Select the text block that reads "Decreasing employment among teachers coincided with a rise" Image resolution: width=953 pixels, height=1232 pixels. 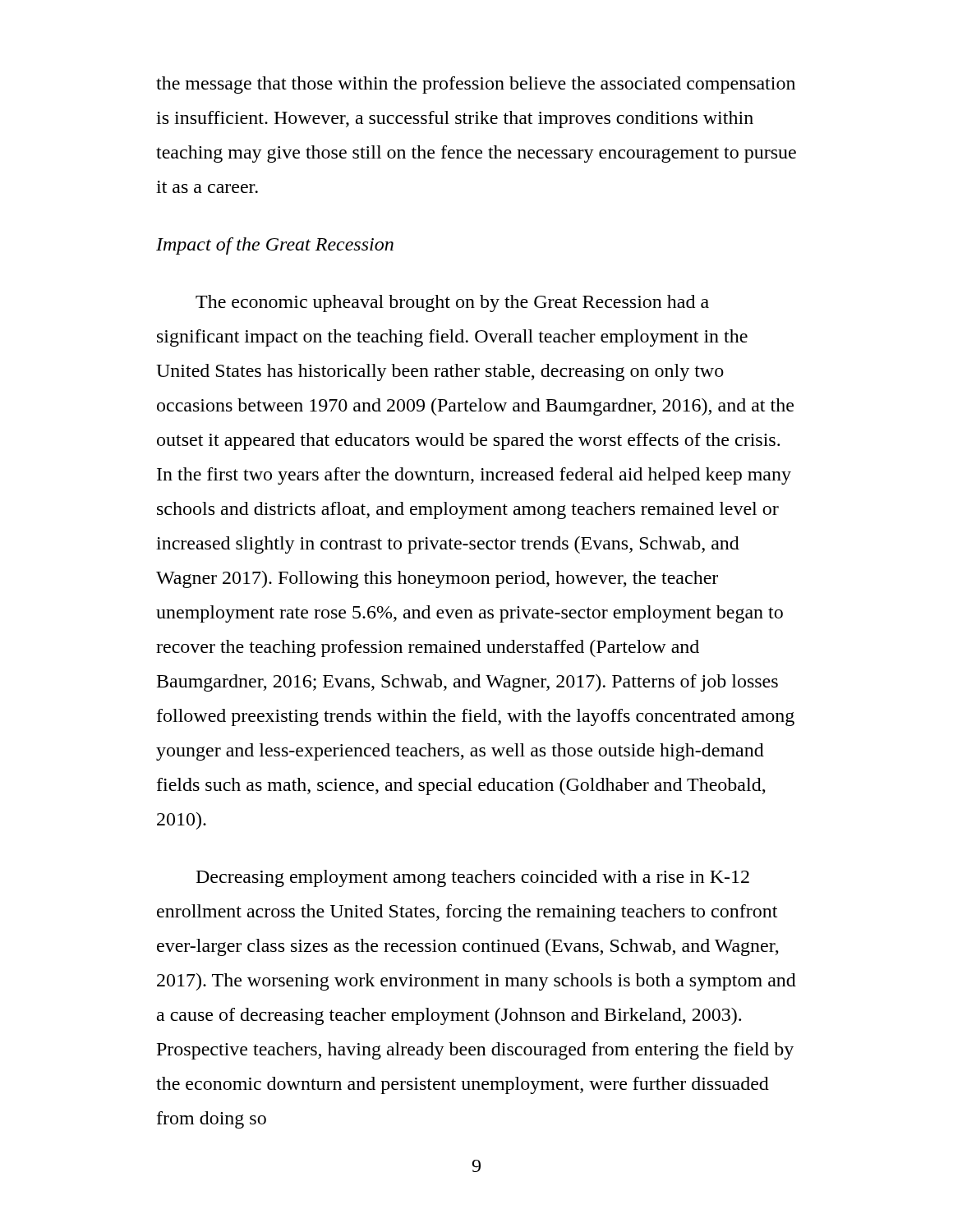click(x=476, y=997)
